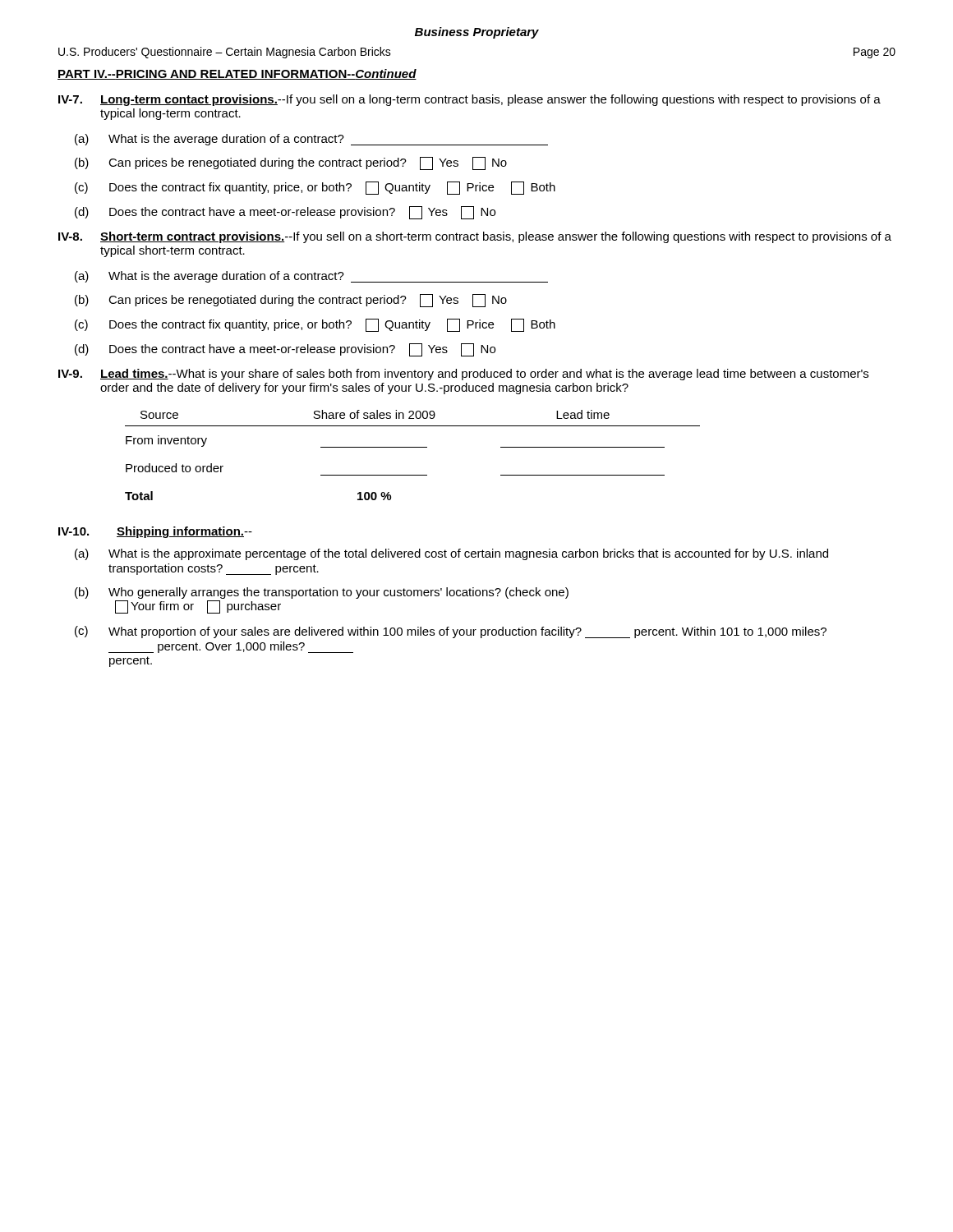Click on the section header with the text "PART IV.--PRICING AND RELATED INFORMATION--Continued"

click(x=237, y=73)
